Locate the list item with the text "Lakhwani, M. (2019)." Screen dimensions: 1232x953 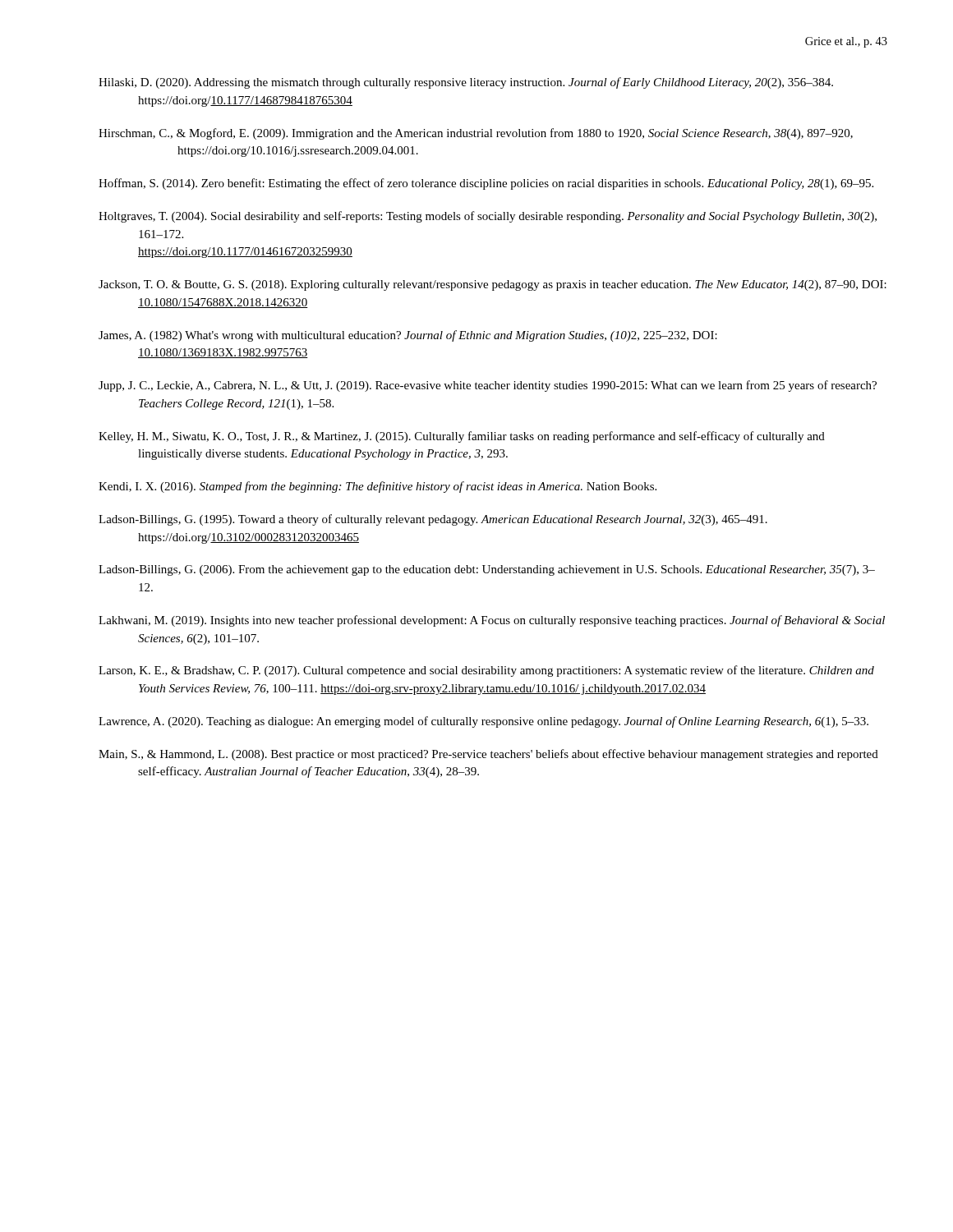pos(492,629)
